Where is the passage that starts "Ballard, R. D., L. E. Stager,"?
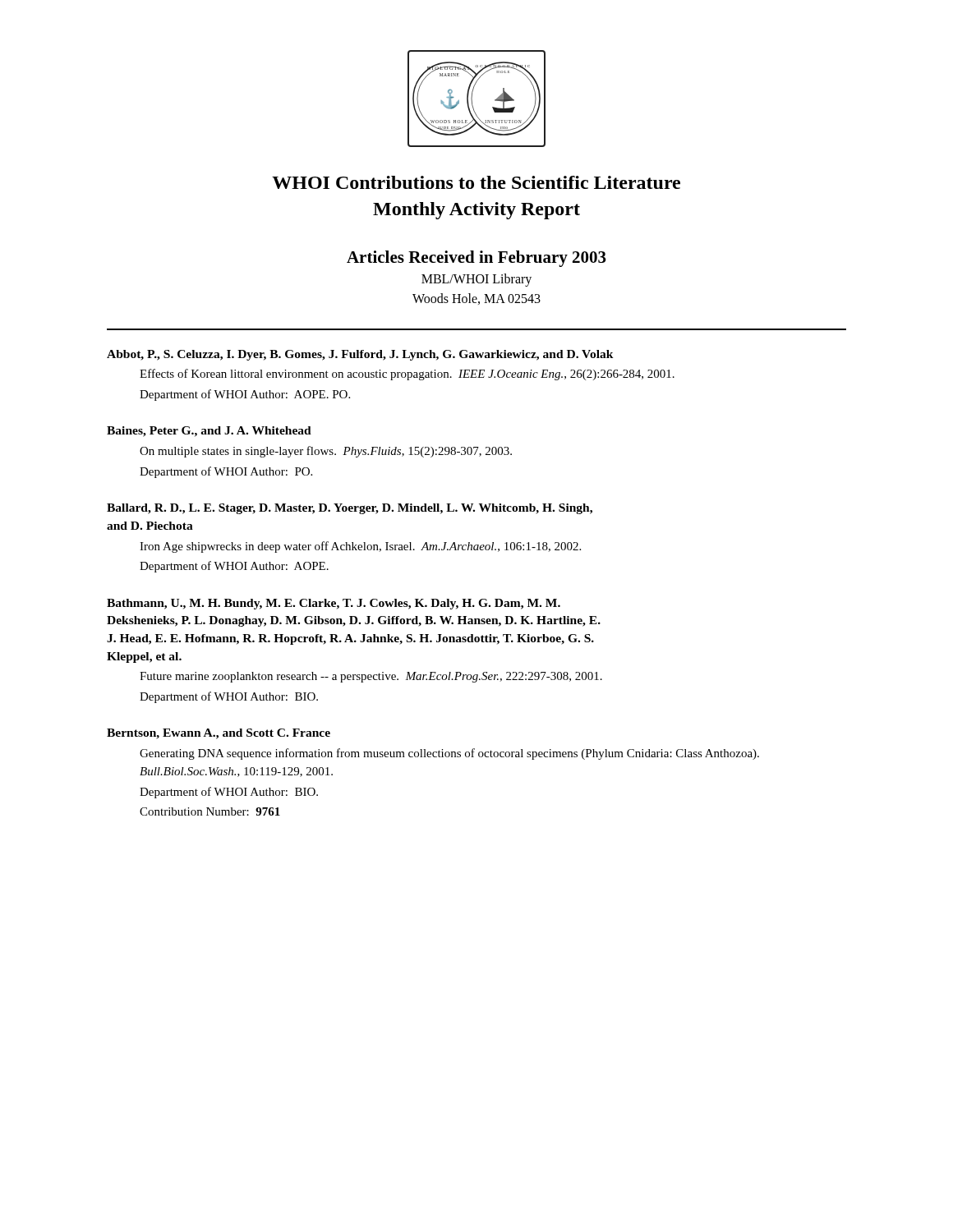Image resolution: width=953 pixels, height=1232 pixels. (x=476, y=537)
